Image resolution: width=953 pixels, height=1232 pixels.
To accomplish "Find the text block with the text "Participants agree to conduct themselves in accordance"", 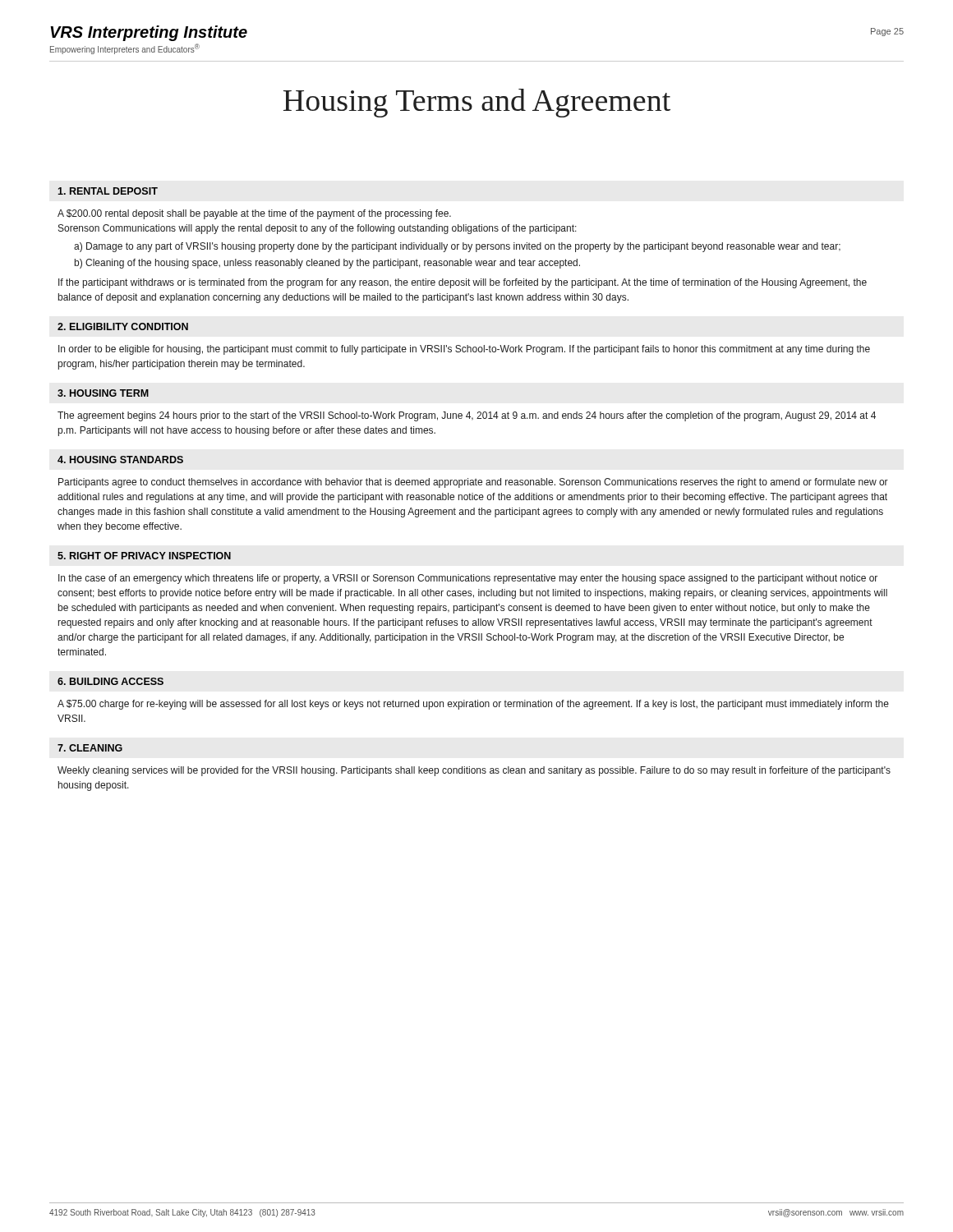I will (476, 504).
